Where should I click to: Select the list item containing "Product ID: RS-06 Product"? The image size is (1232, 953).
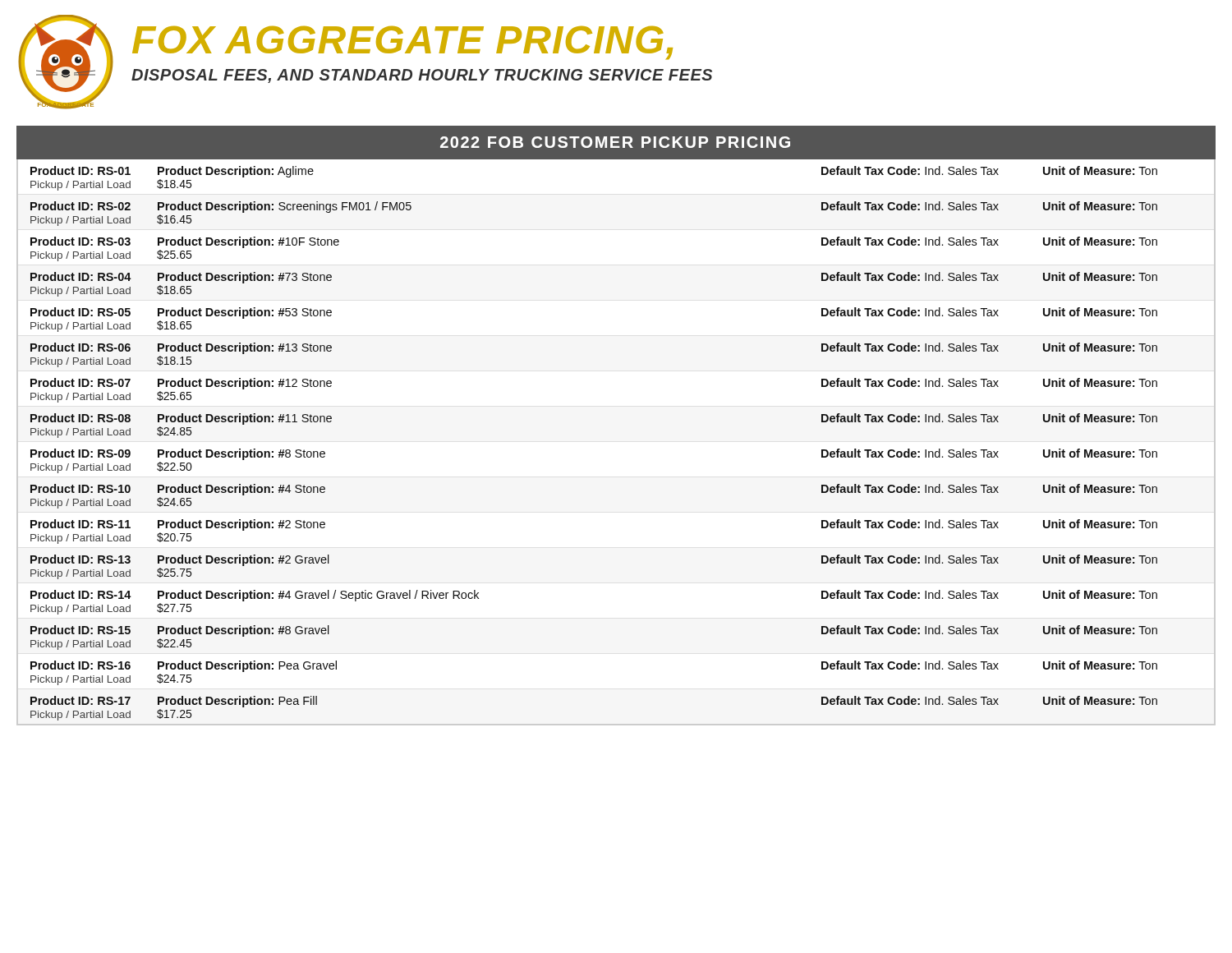click(x=79, y=348)
